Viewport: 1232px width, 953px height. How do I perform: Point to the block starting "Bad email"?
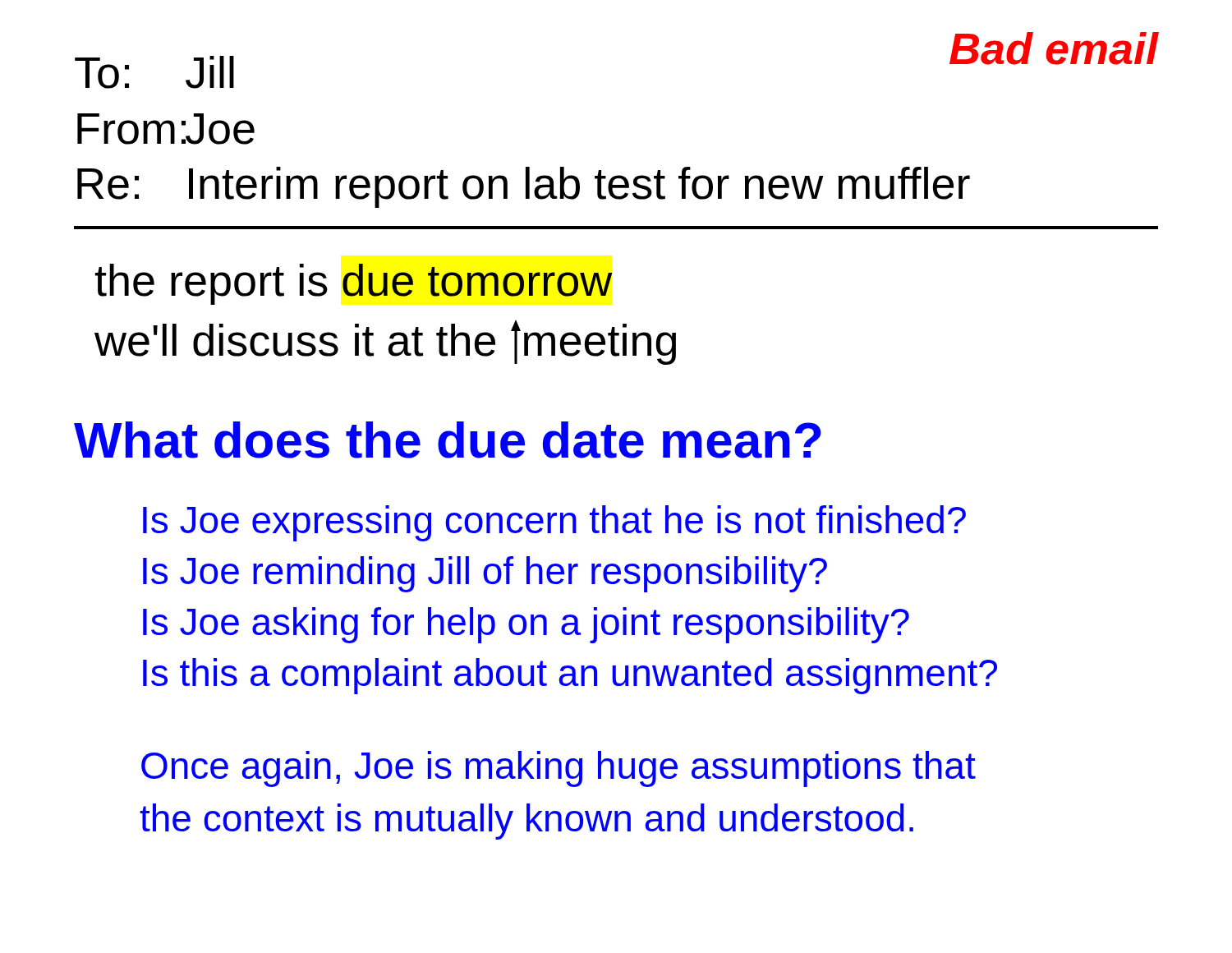(1053, 48)
